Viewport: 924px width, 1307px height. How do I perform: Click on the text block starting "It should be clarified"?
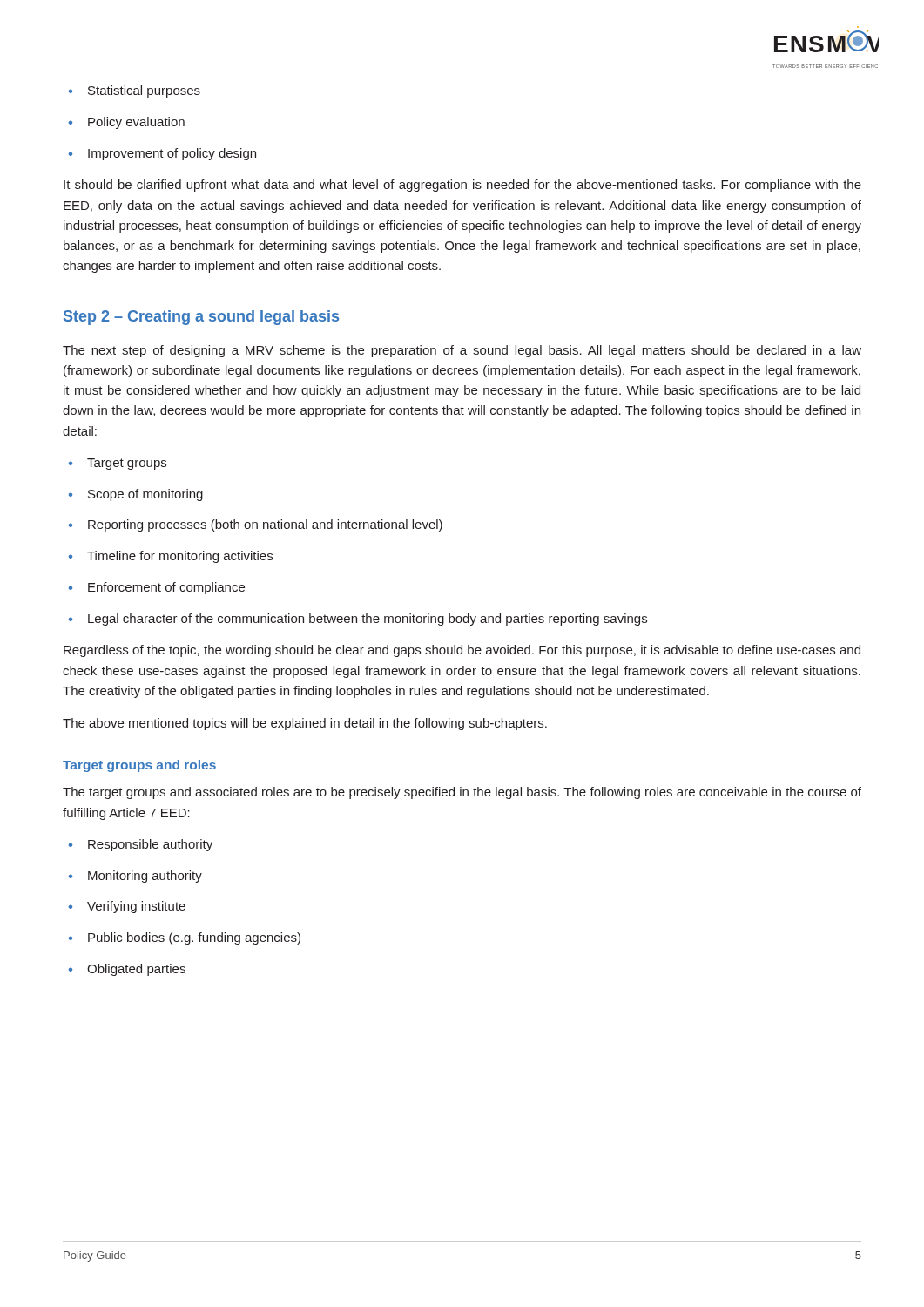coord(462,225)
